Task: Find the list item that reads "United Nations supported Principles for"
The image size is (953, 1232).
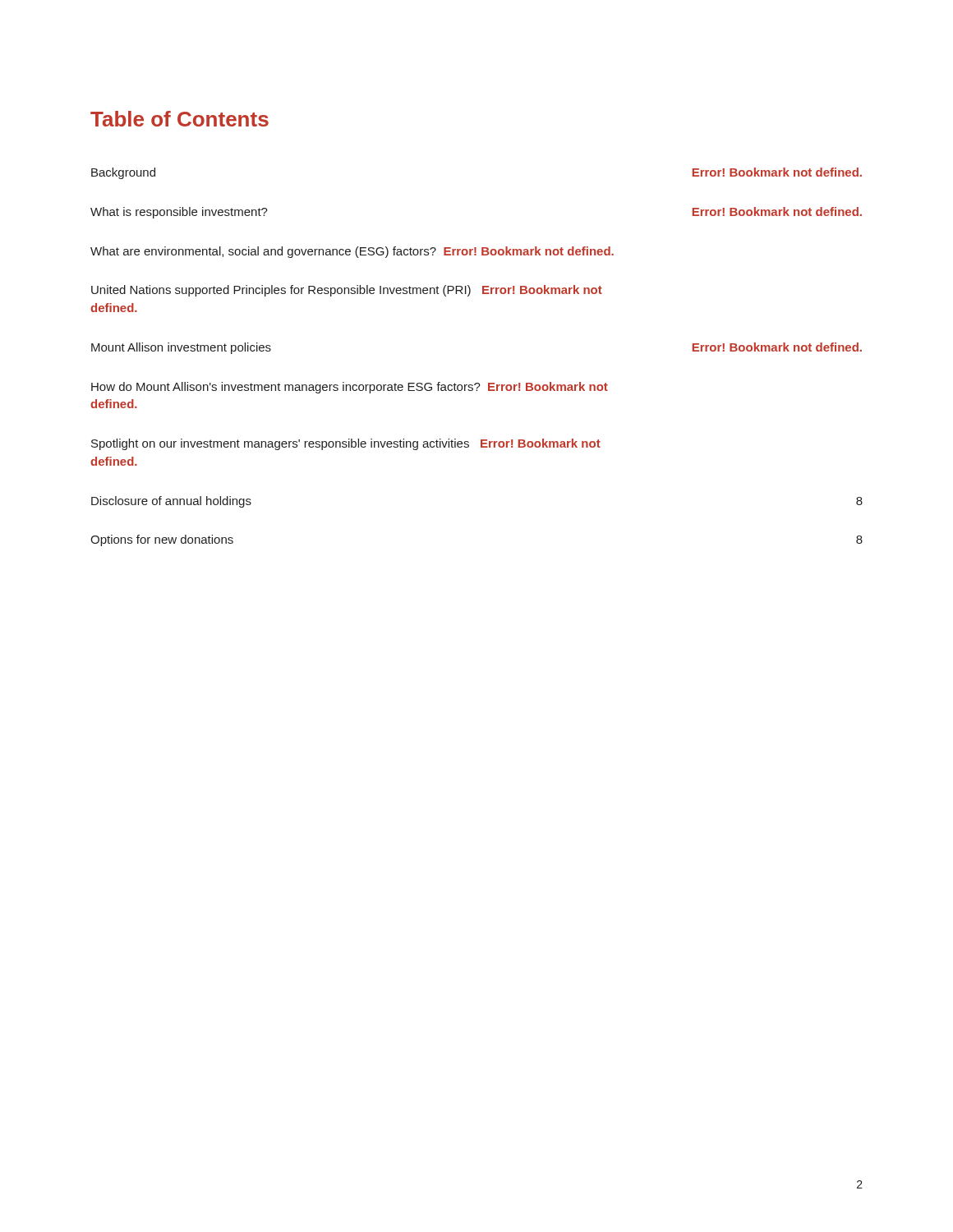Action: [x=346, y=299]
